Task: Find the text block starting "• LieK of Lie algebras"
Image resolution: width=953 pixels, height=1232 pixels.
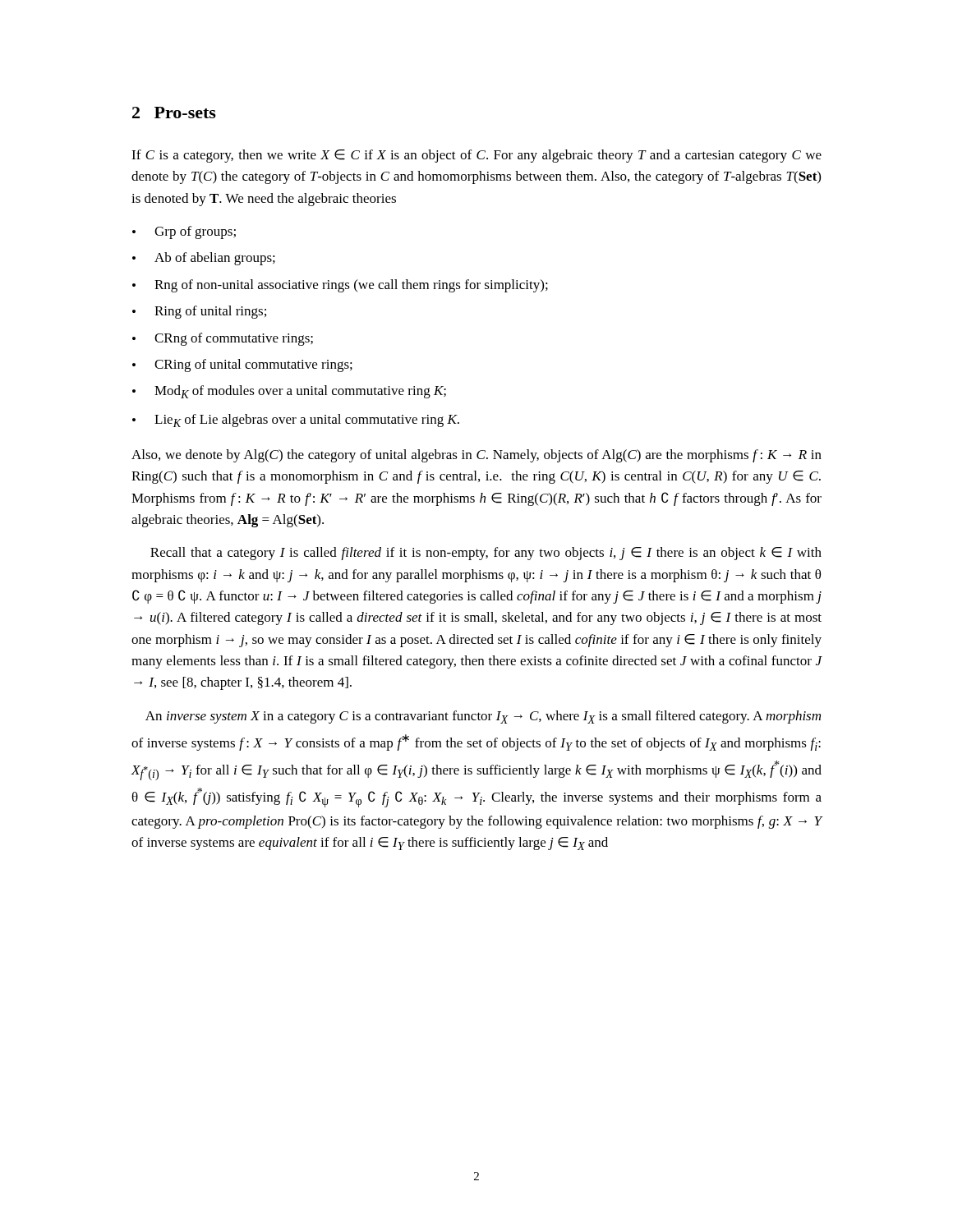Action: (x=296, y=421)
